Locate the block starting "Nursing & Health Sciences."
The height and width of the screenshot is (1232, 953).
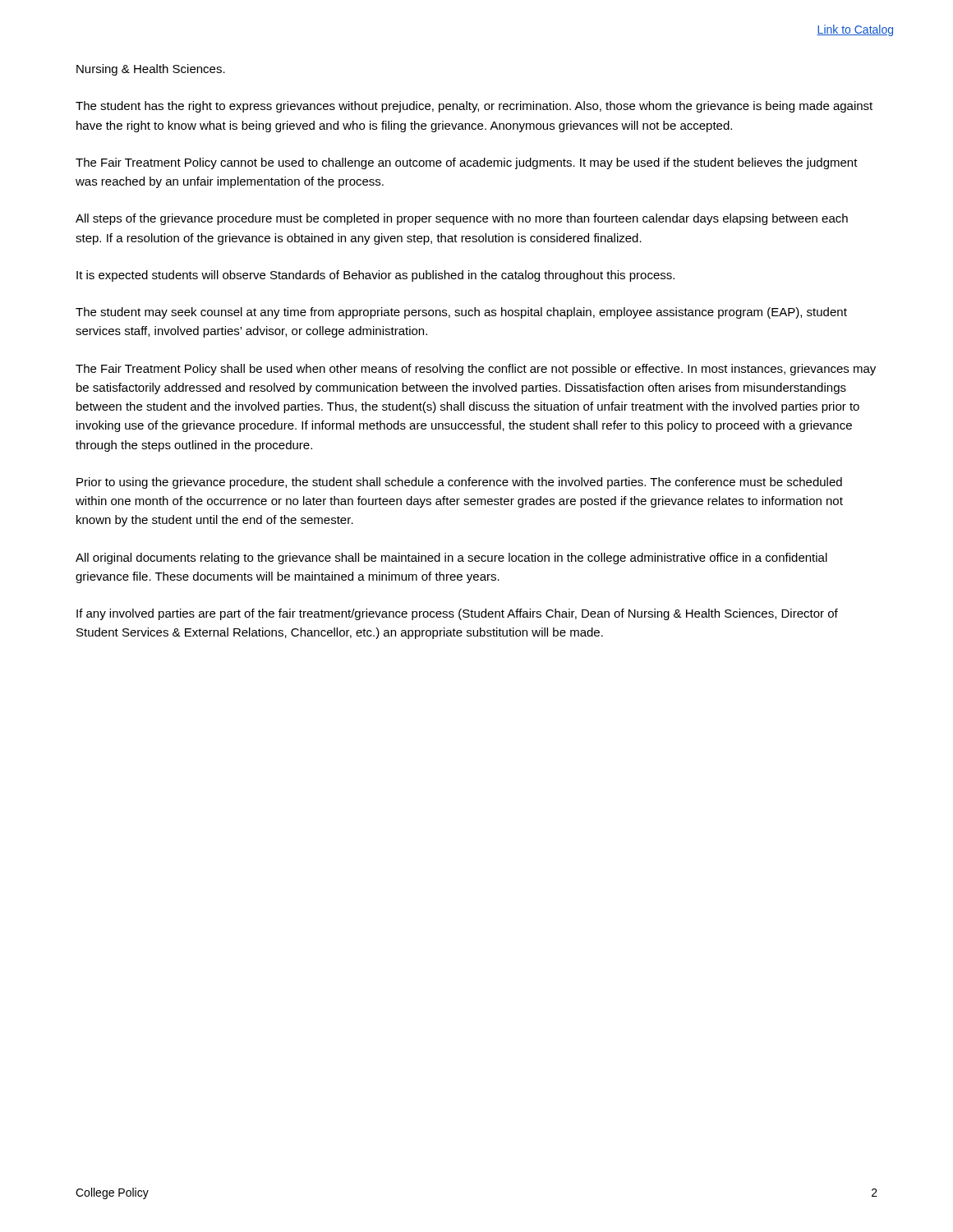(151, 69)
